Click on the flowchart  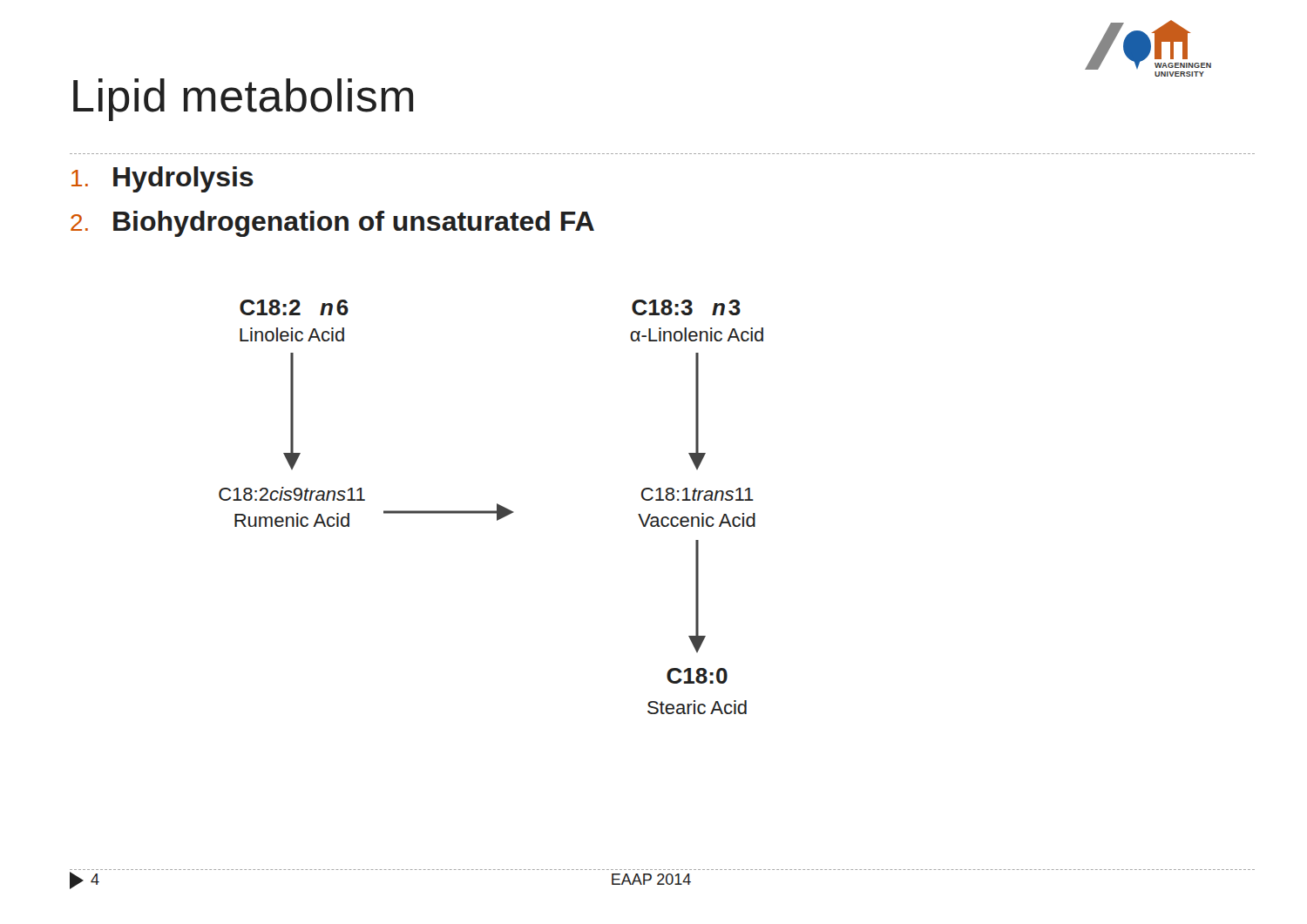pos(662,557)
